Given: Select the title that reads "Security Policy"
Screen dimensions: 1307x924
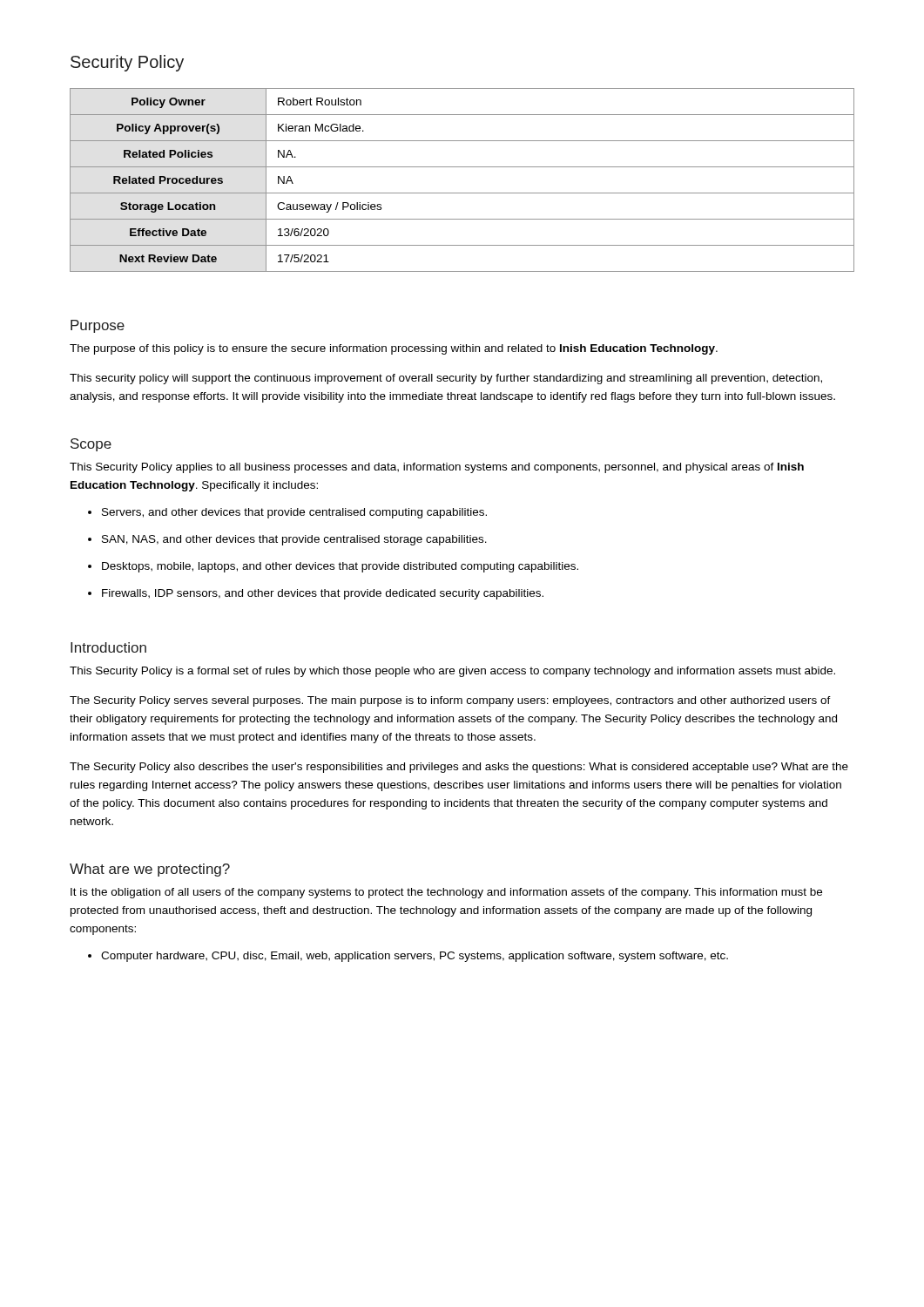Looking at the screenshot, I should tap(127, 62).
